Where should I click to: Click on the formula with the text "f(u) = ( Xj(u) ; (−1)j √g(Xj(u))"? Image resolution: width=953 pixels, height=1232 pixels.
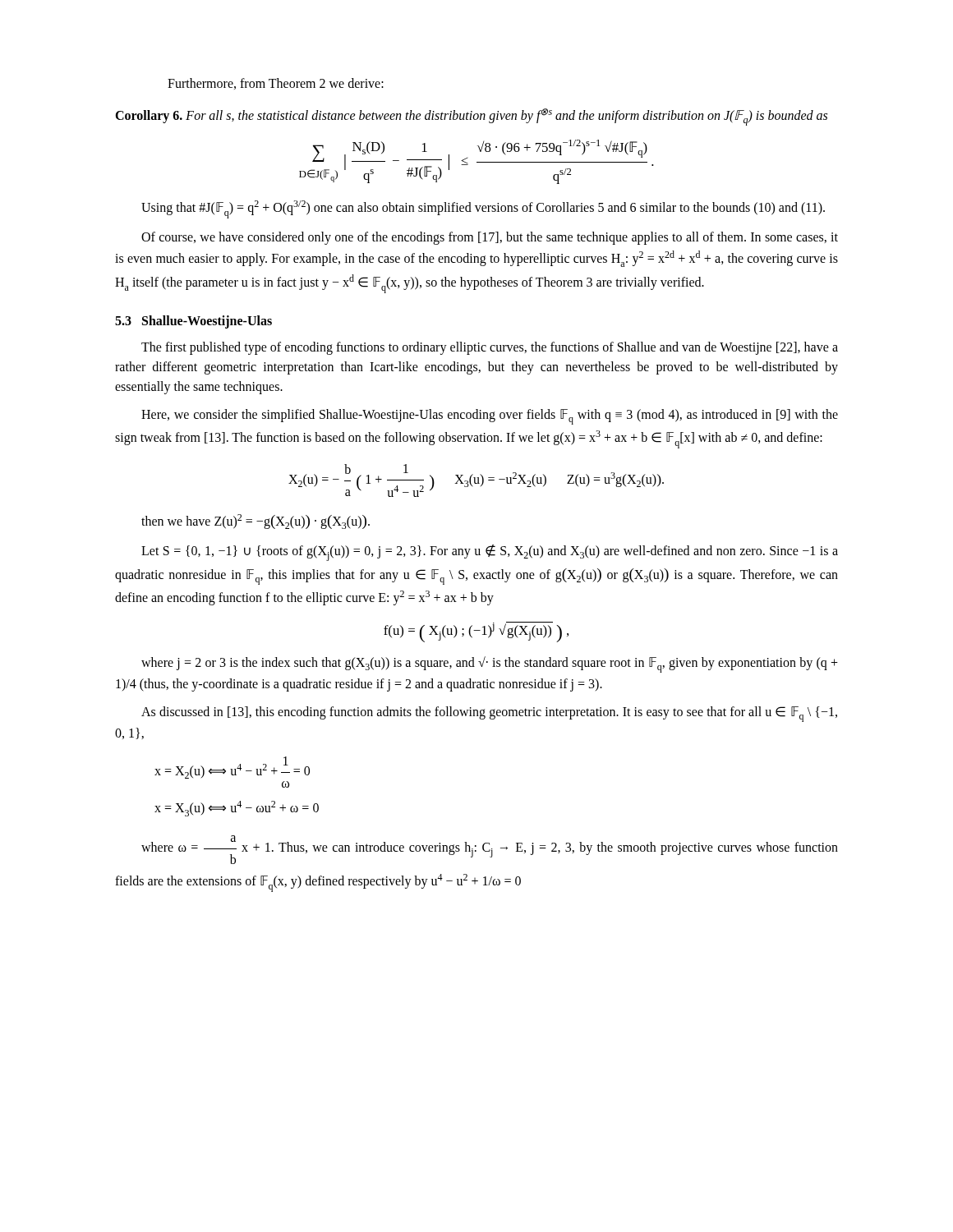(x=476, y=631)
